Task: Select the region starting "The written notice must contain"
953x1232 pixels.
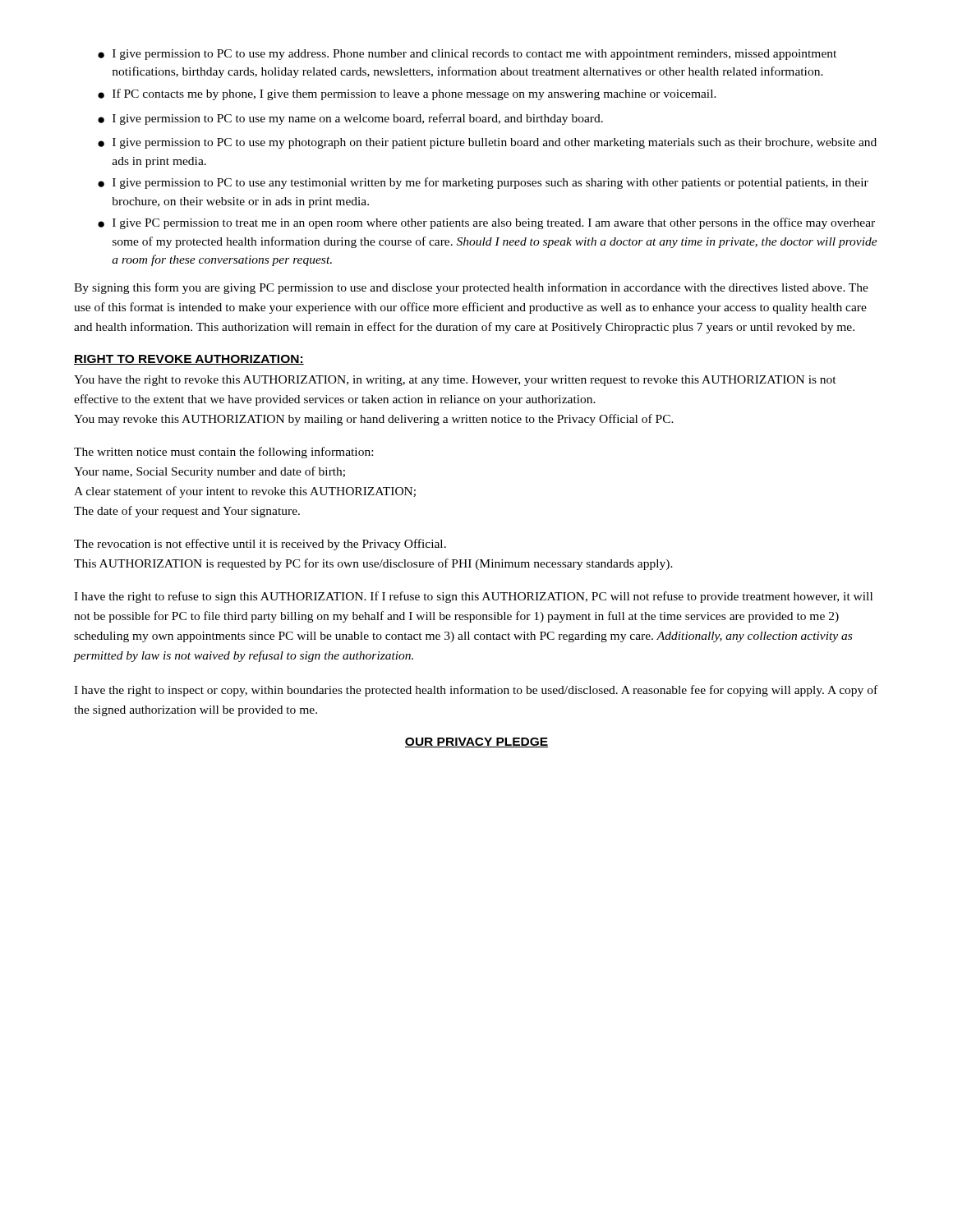Action: tap(245, 481)
